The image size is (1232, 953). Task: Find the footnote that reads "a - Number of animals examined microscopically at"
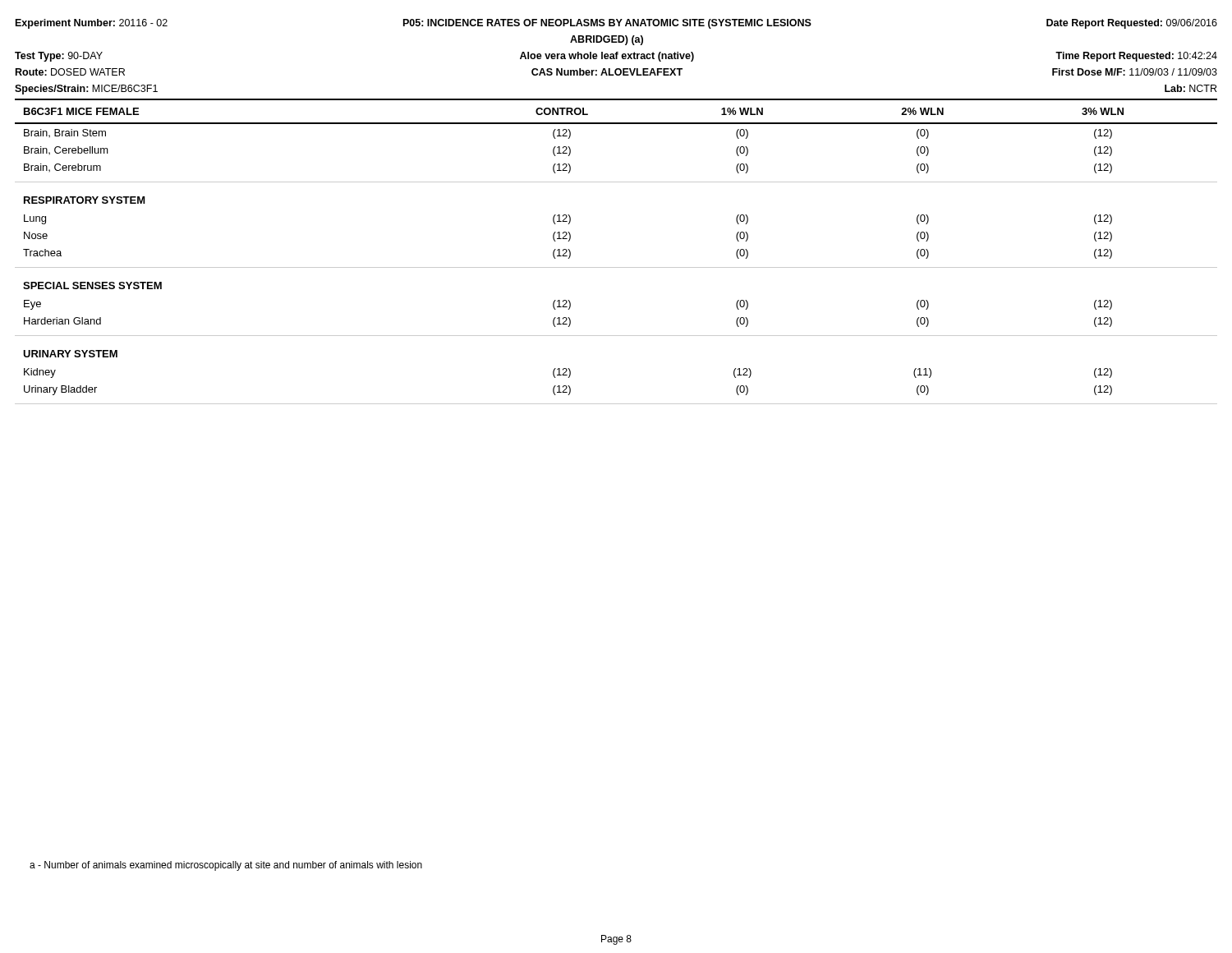coord(226,865)
